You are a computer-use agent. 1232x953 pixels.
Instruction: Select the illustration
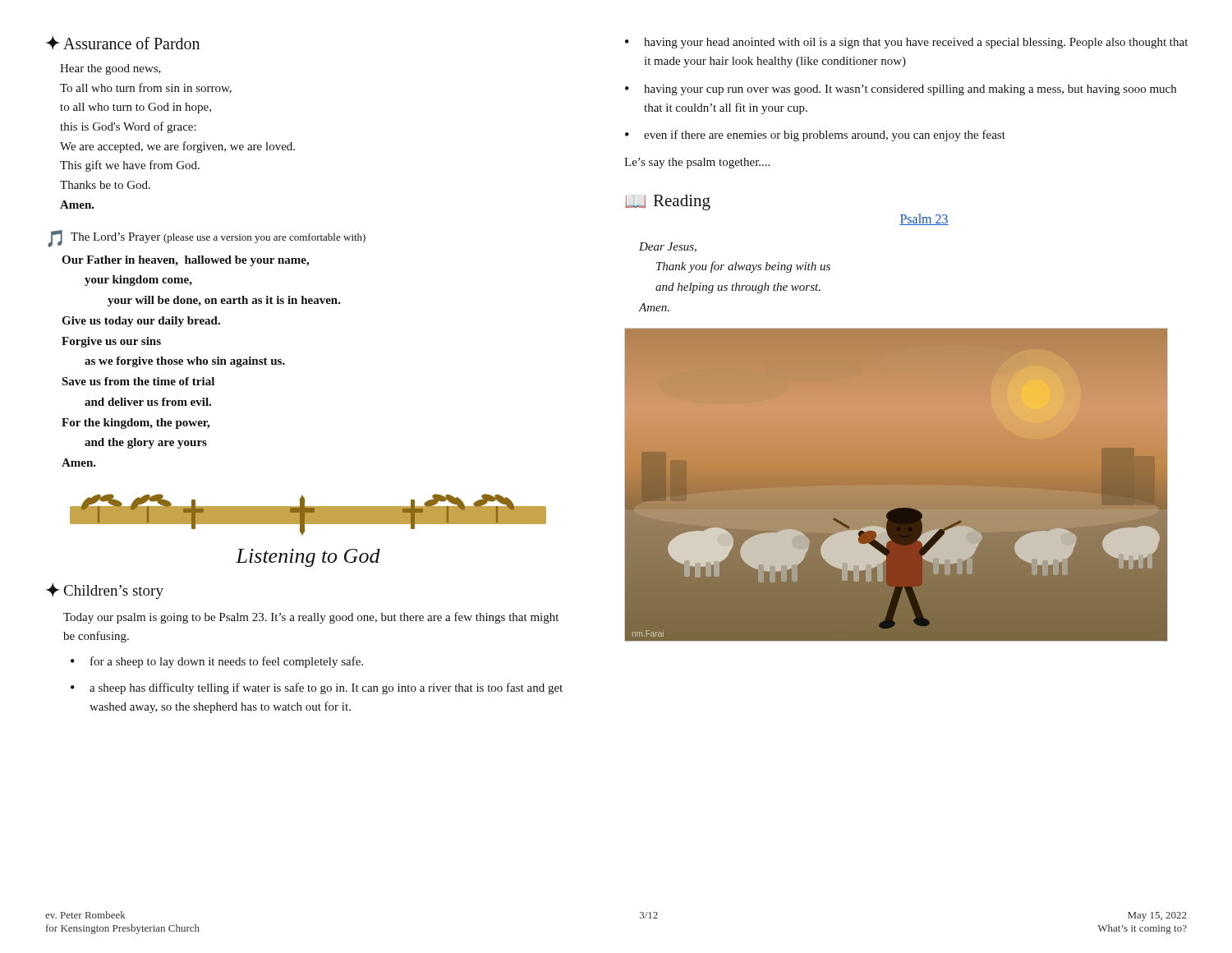pyautogui.click(x=308, y=530)
